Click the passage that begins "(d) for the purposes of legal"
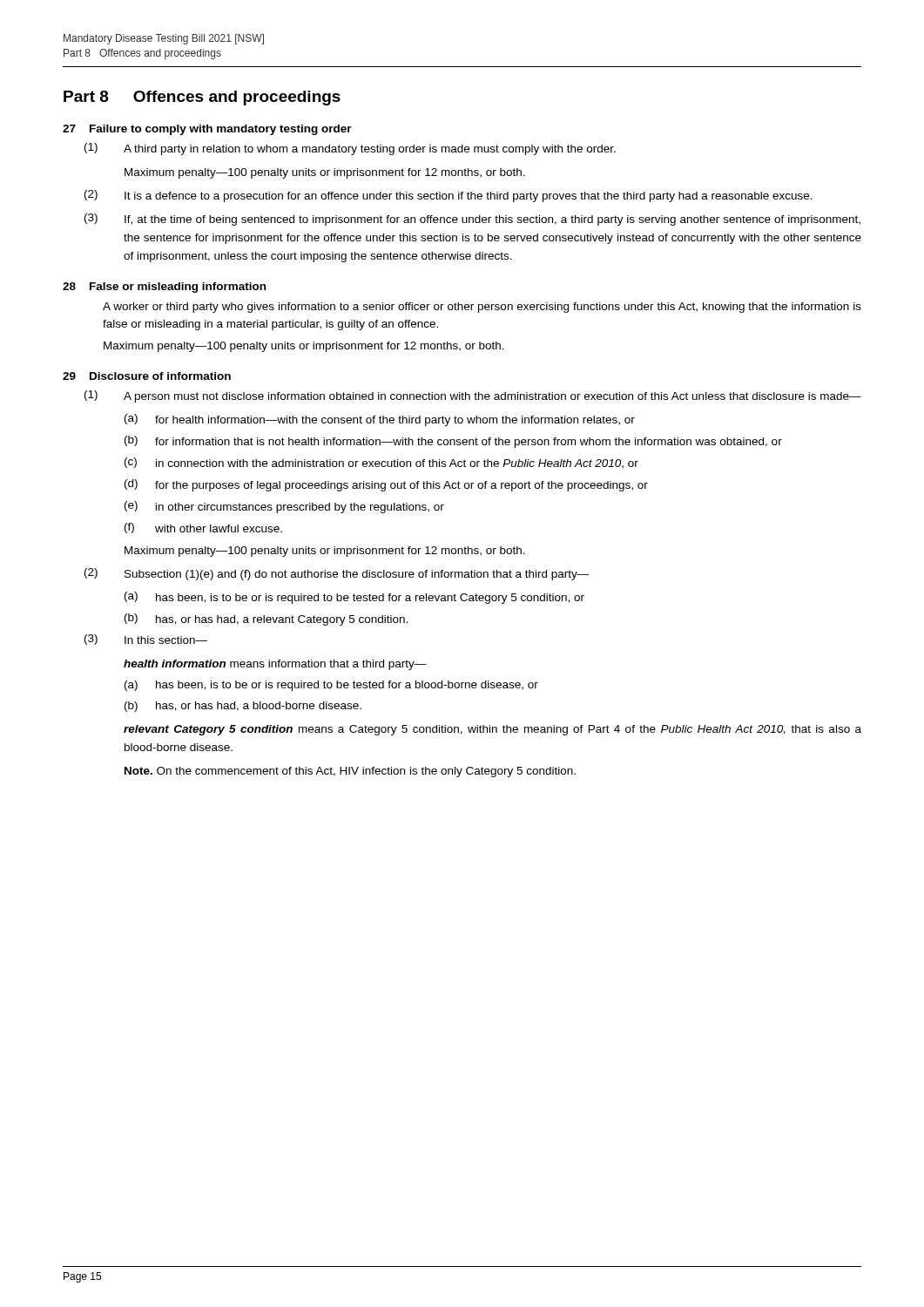This screenshot has height=1307, width=924. (x=492, y=486)
